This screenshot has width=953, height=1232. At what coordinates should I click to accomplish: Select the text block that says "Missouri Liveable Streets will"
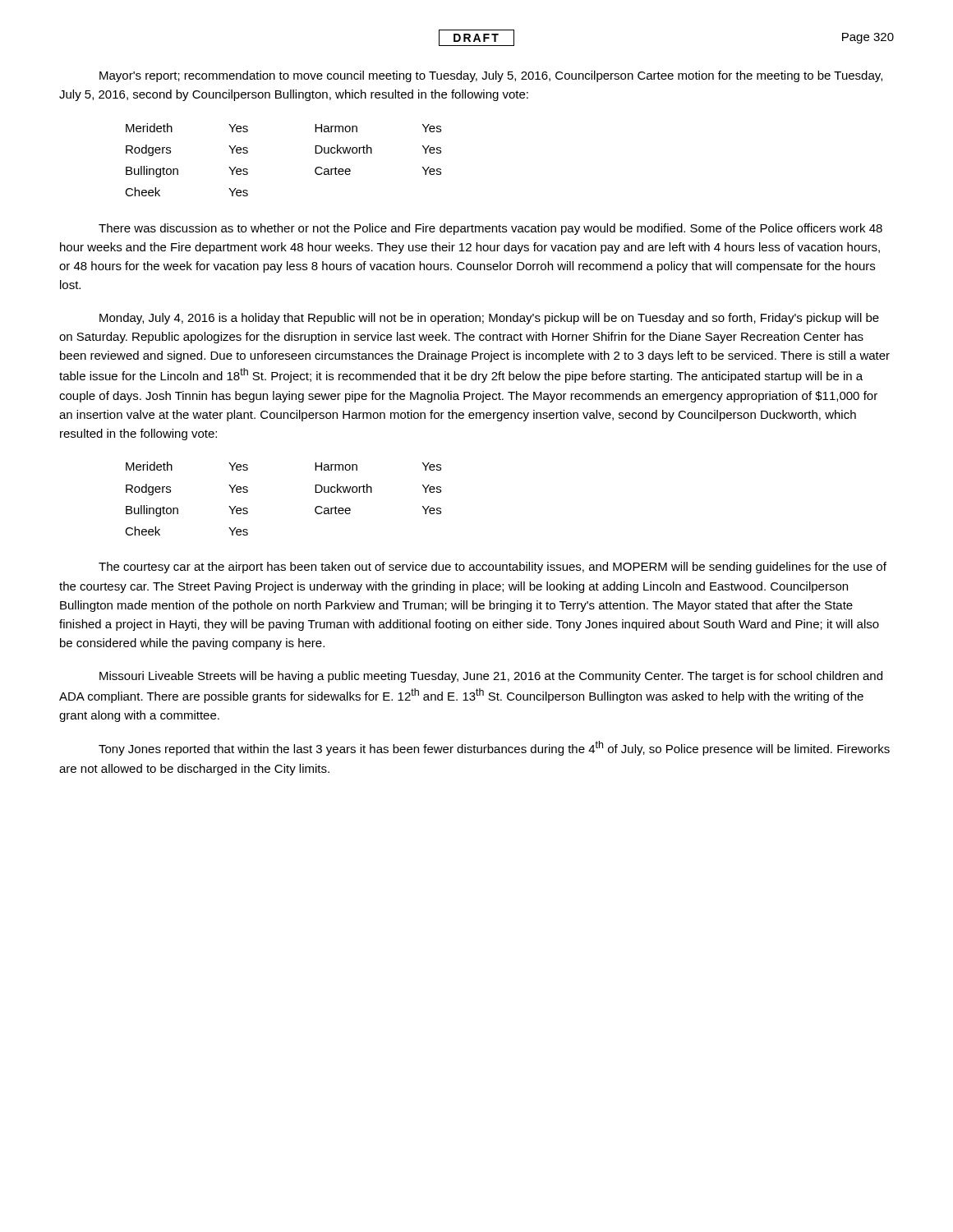(476, 695)
